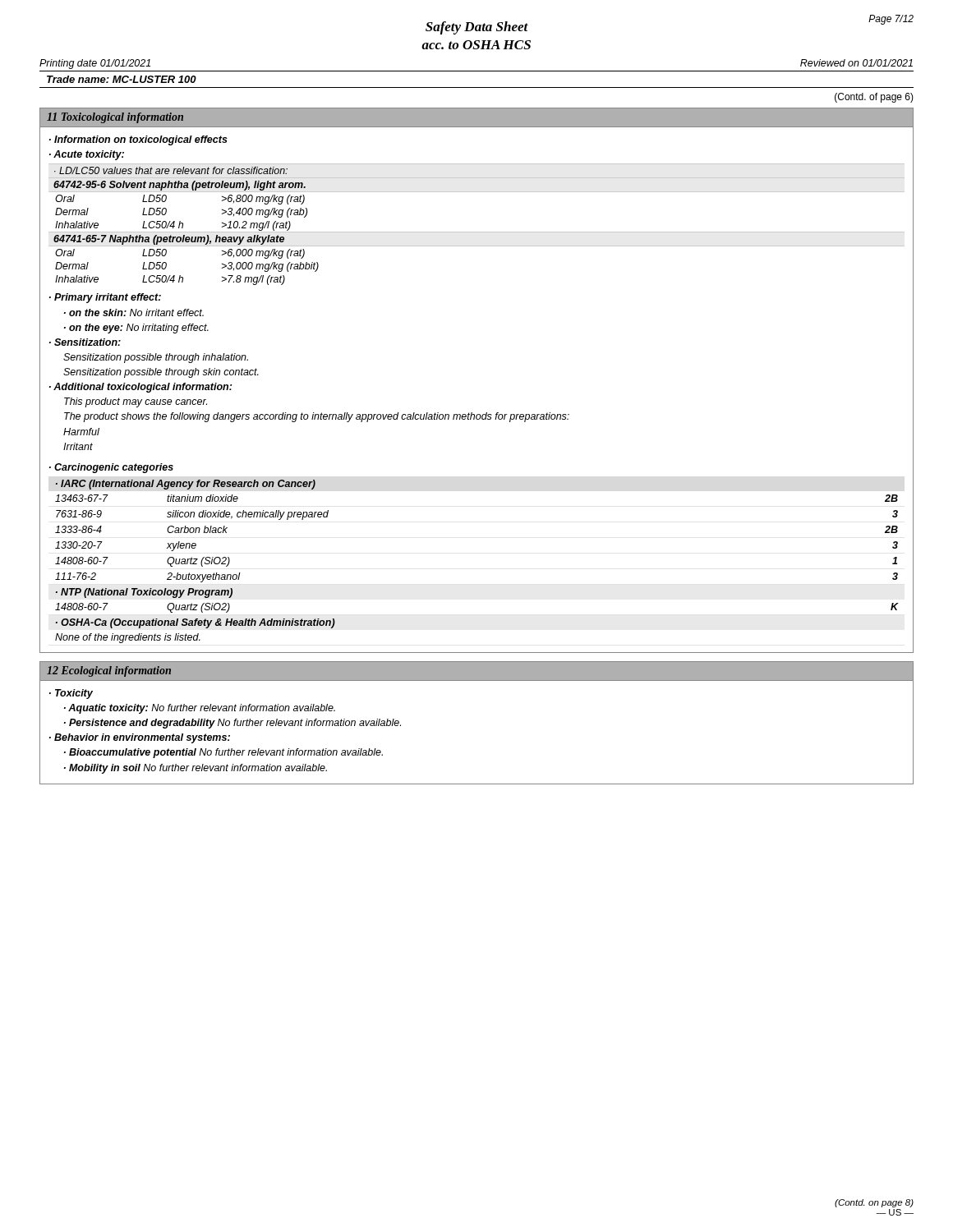Screen dimensions: 1232x953
Task: Select the text block with the text "· Toxicity · Aquatic toxicity: No"
Action: [x=225, y=730]
